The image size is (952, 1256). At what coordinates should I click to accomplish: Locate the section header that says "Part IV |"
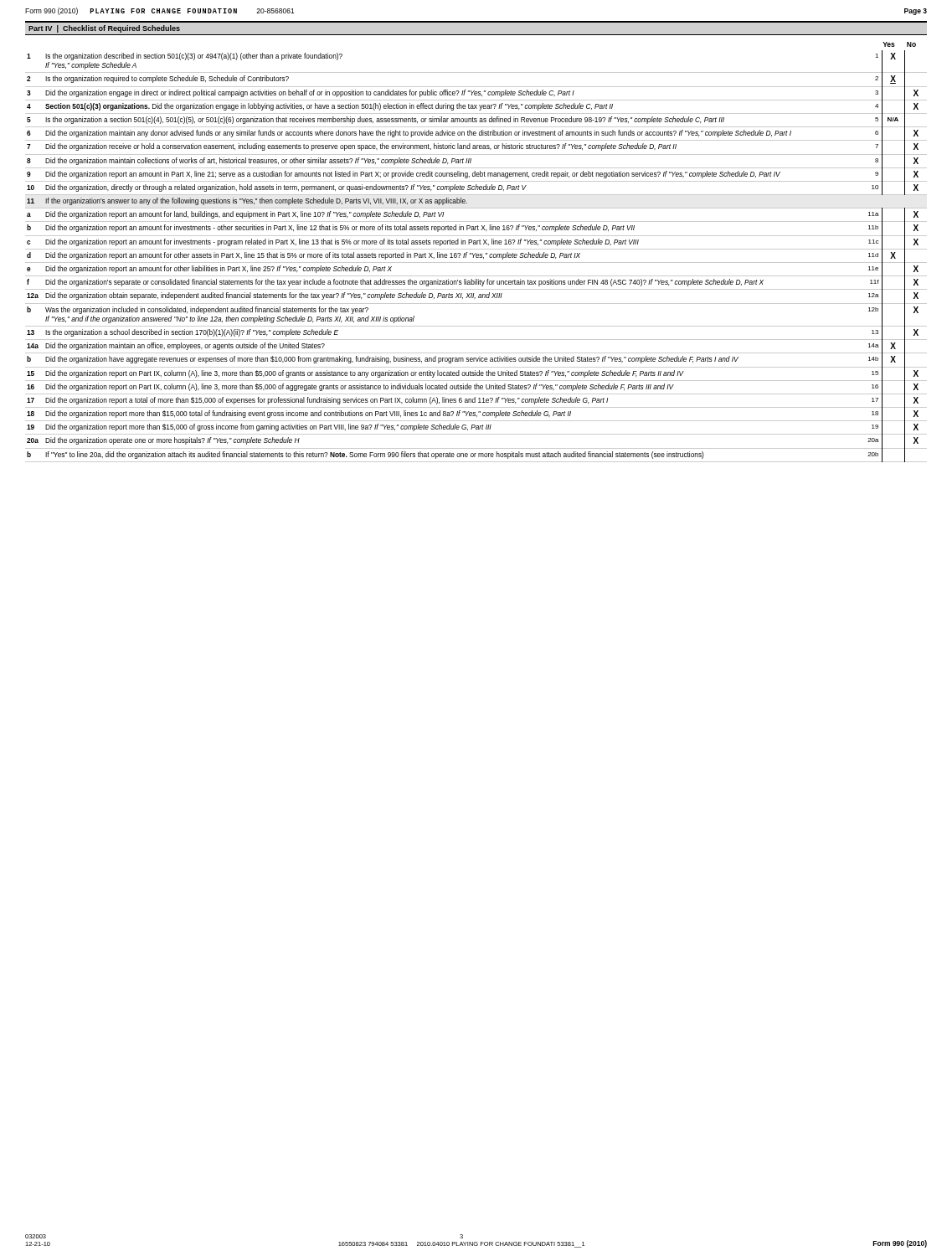pyautogui.click(x=104, y=28)
